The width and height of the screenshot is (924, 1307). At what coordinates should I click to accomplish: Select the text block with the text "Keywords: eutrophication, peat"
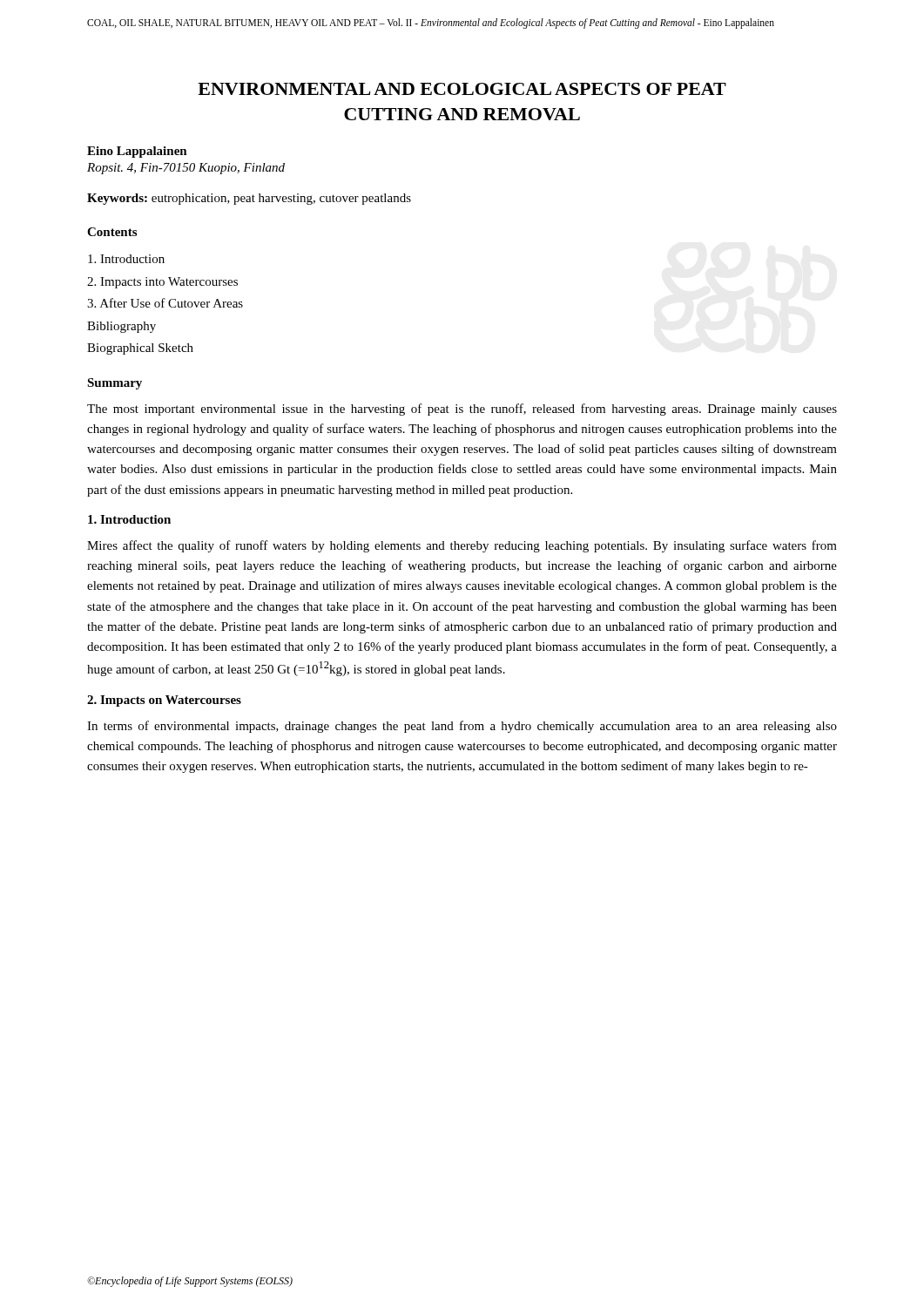pyautogui.click(x=249, y=199)
